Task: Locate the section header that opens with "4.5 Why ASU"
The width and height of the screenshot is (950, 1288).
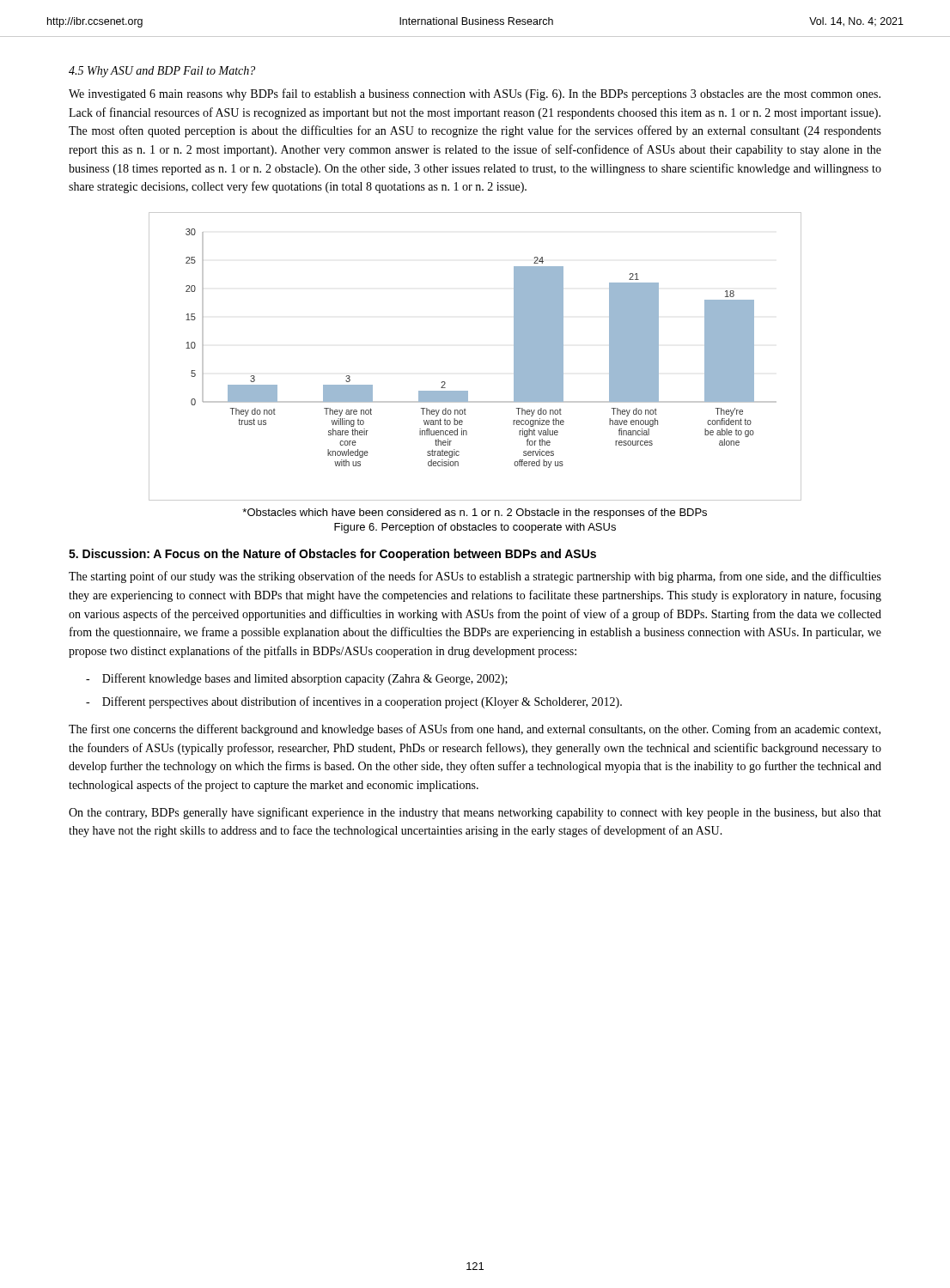Action: tap(162, 71)
